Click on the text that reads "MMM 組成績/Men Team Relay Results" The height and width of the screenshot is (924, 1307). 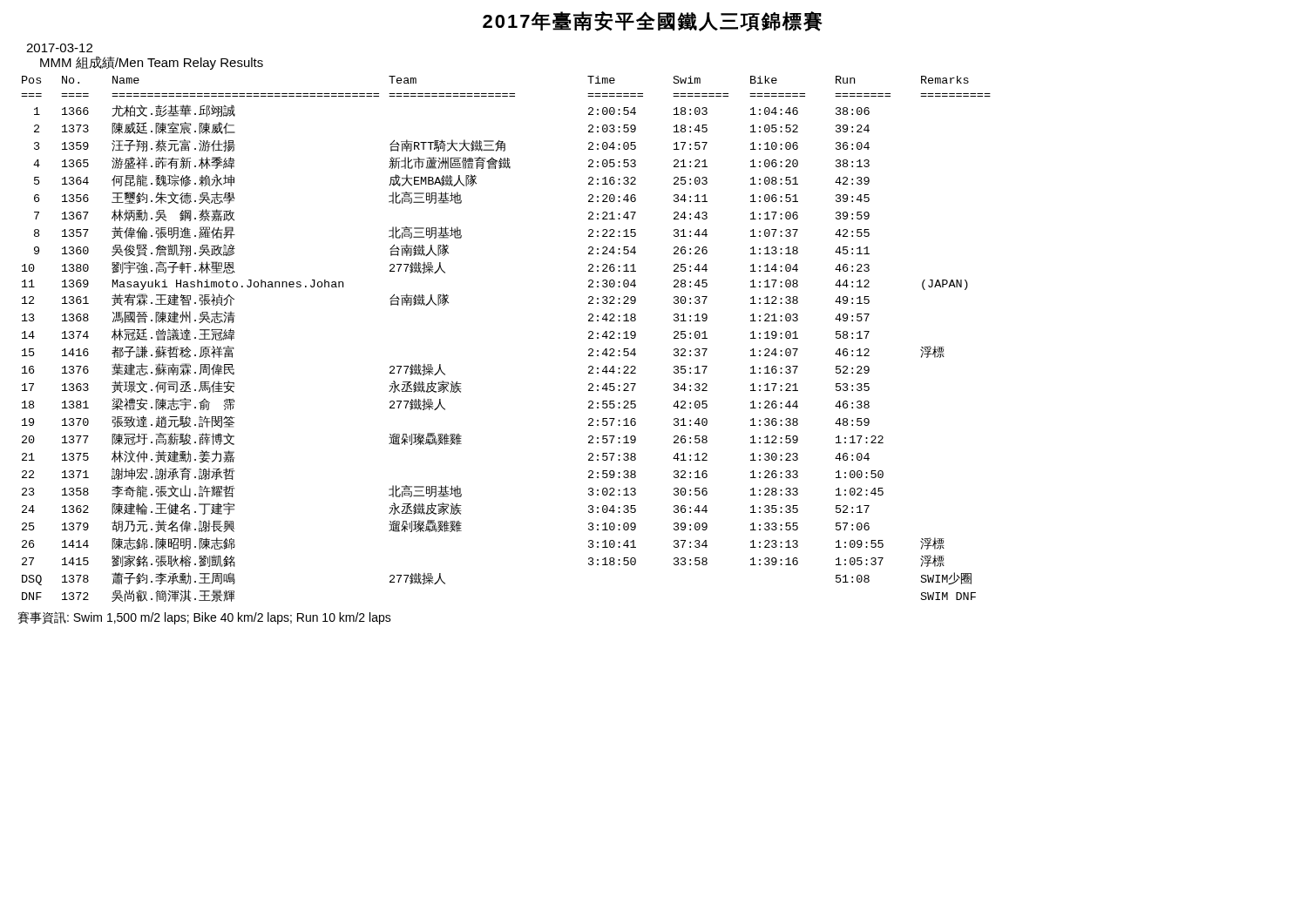[x=145, y=62]
